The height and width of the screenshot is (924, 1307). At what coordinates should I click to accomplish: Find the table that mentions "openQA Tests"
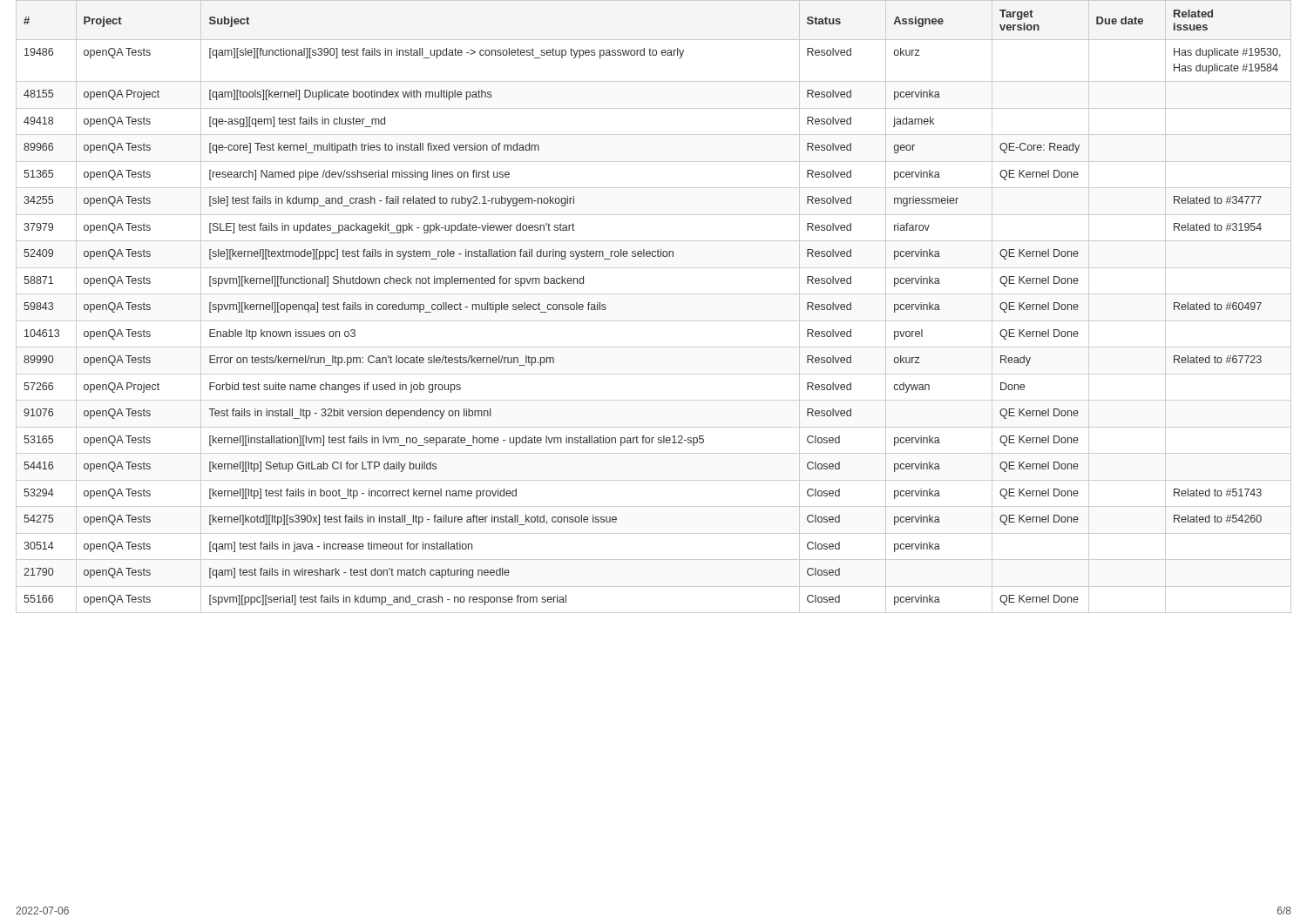click(x=654, y=307)
